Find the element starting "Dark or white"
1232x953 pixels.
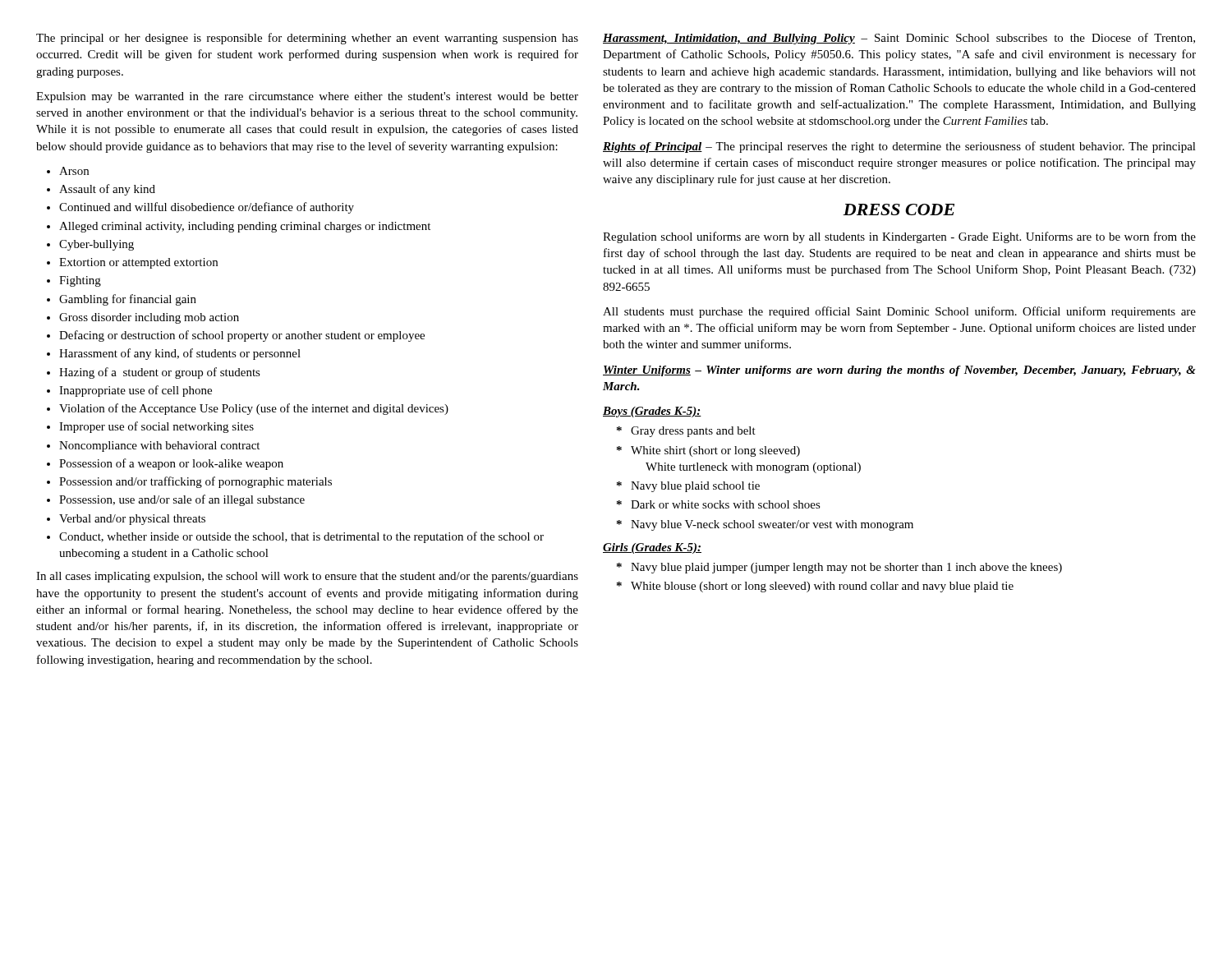(x=719, y=504)
